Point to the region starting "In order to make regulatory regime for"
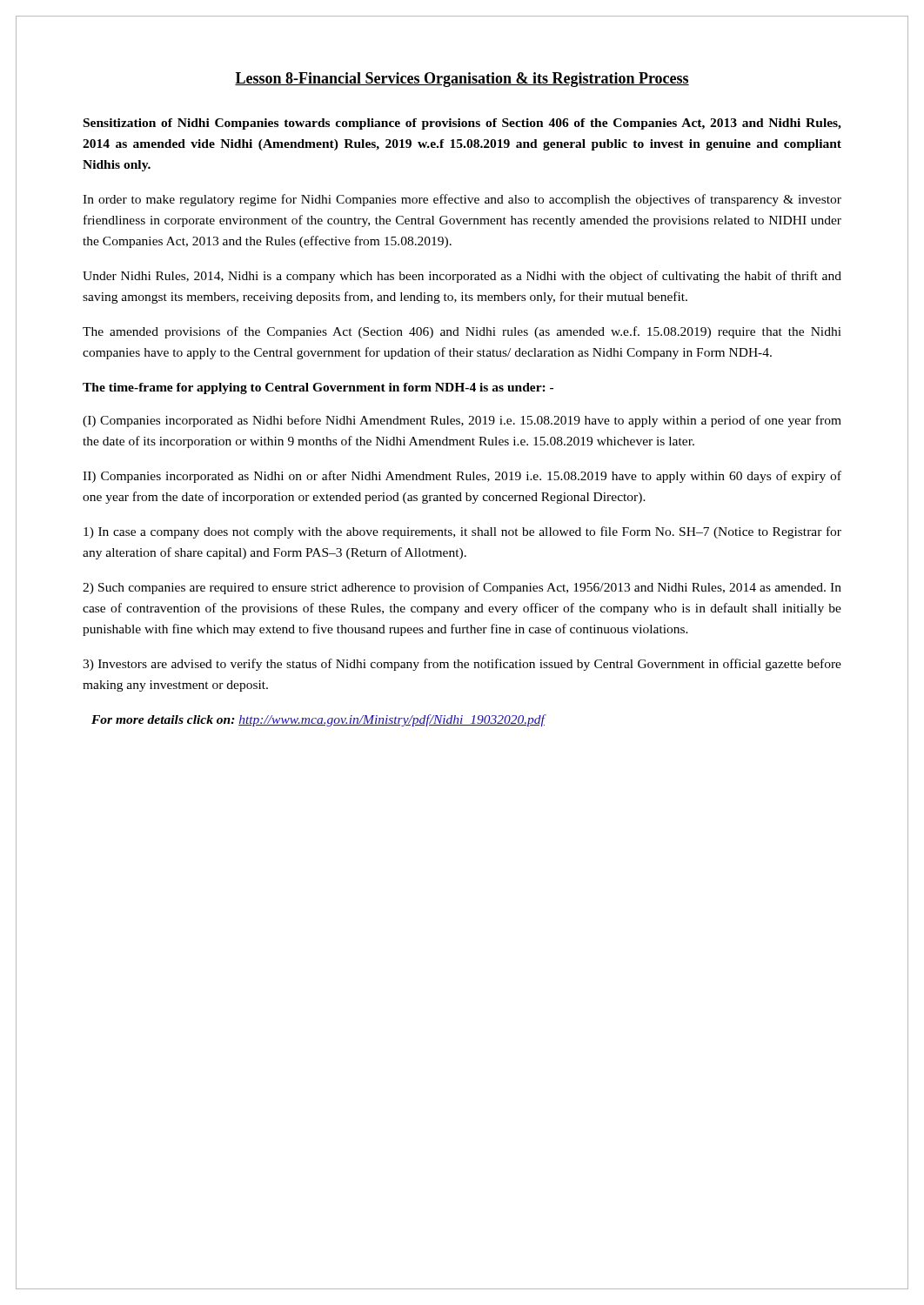The height and width of the screenshot is (1305, 924). (462, 220)
